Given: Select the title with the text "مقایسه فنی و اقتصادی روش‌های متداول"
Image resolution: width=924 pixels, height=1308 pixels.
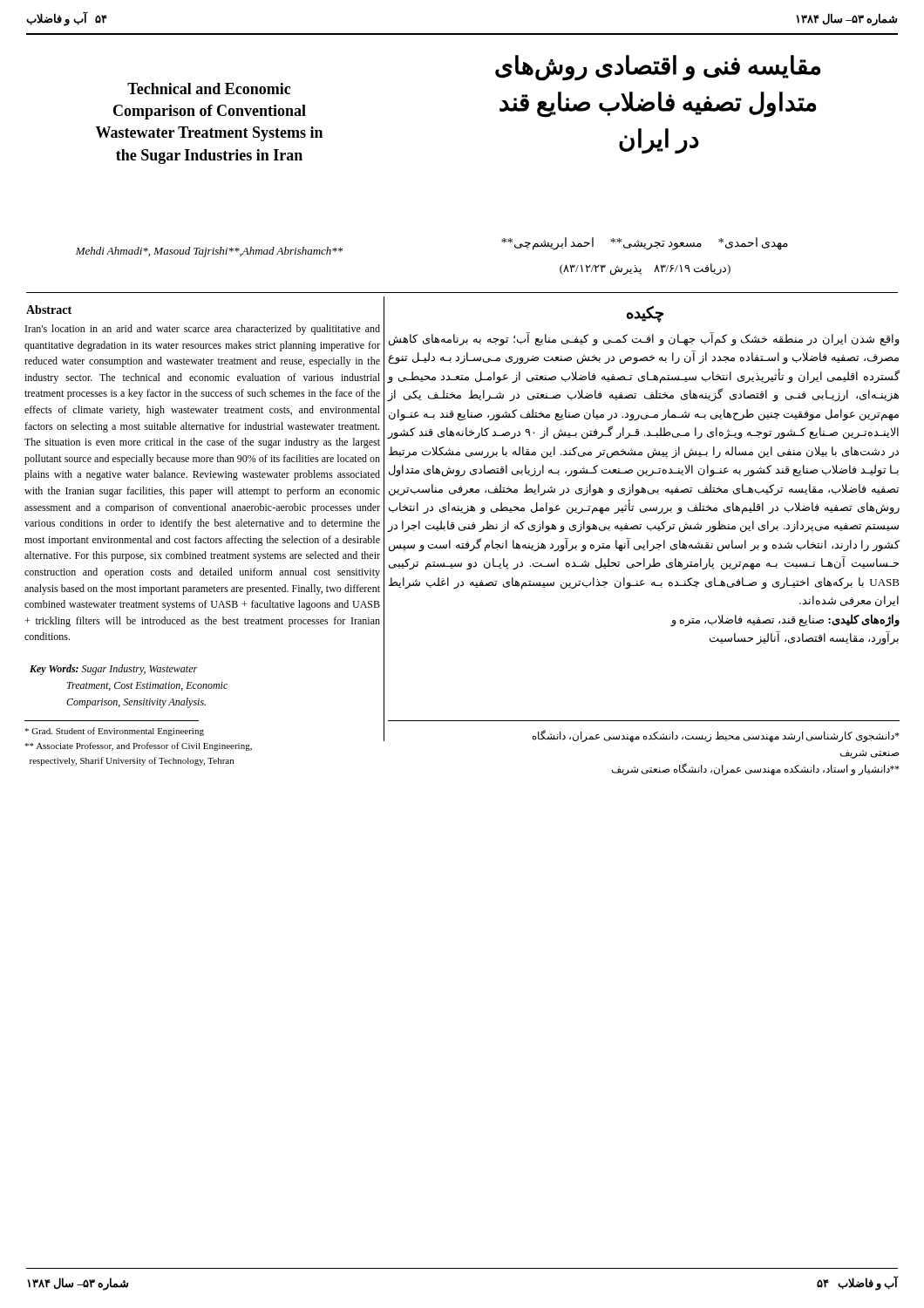Looking at the screenshot, I should (x=658, y=103).
